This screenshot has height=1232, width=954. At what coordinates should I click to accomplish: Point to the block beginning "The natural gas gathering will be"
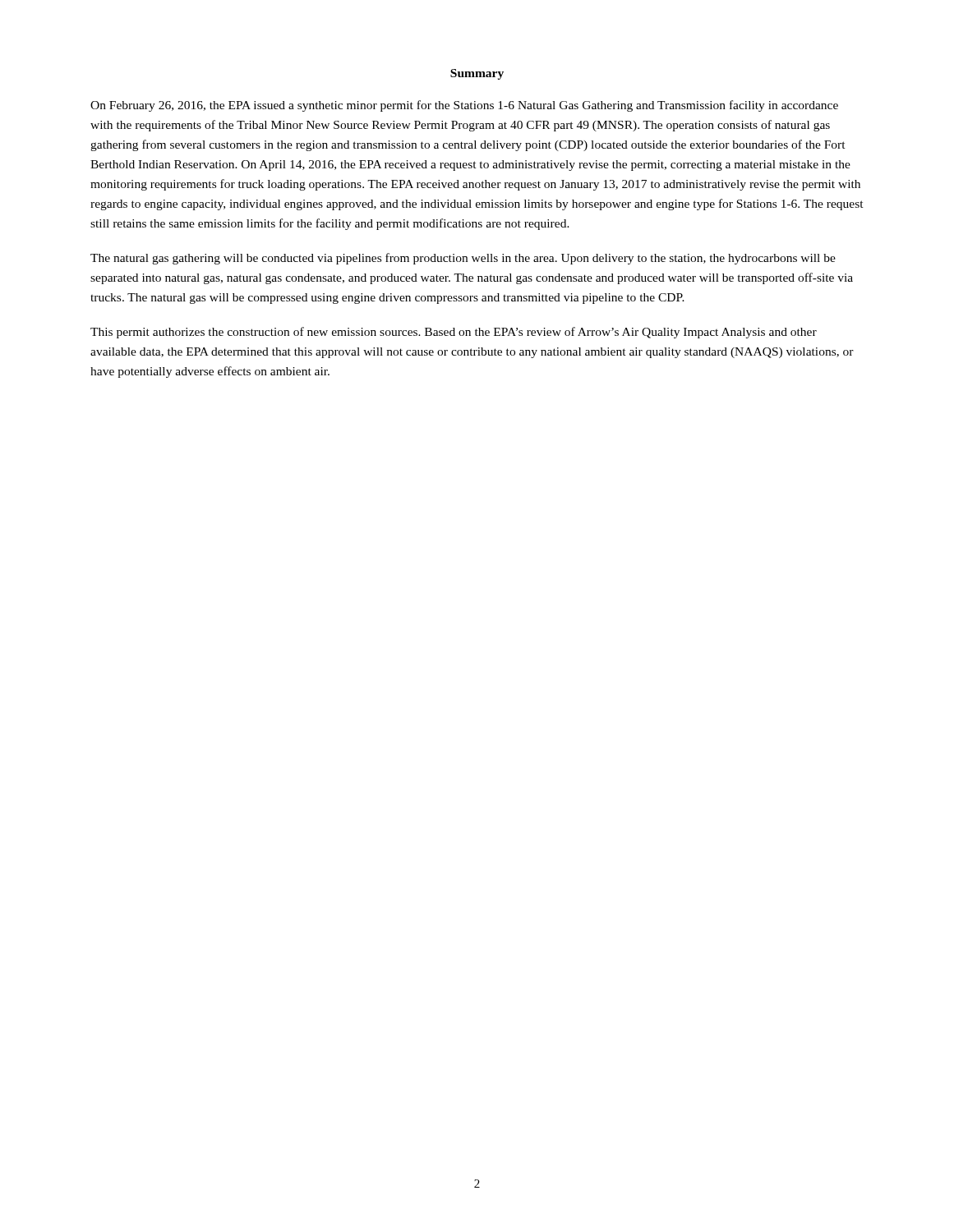472,277
